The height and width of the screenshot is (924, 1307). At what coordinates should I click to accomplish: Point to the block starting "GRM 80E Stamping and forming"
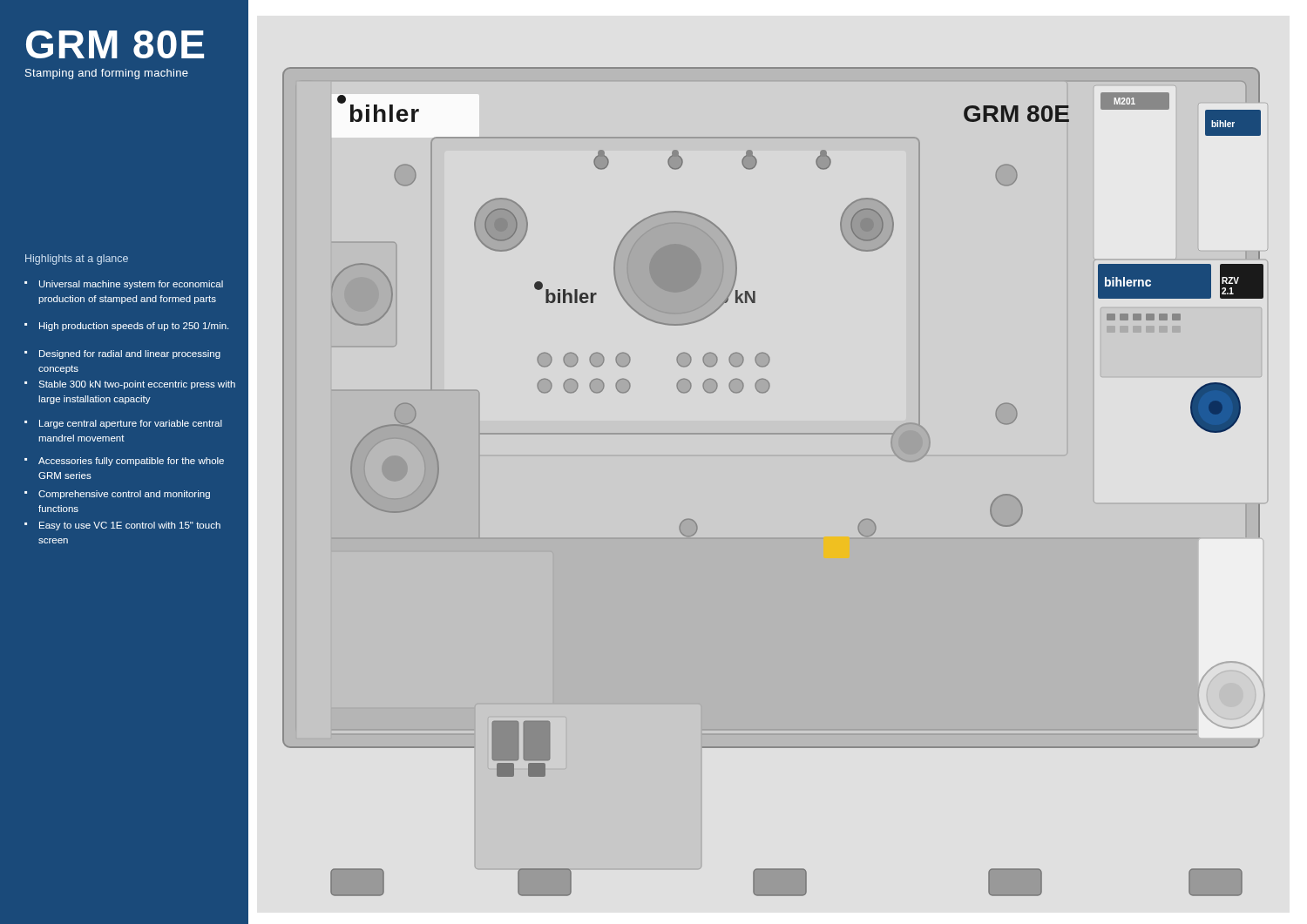pyautogui.click(x=129, y=52)
